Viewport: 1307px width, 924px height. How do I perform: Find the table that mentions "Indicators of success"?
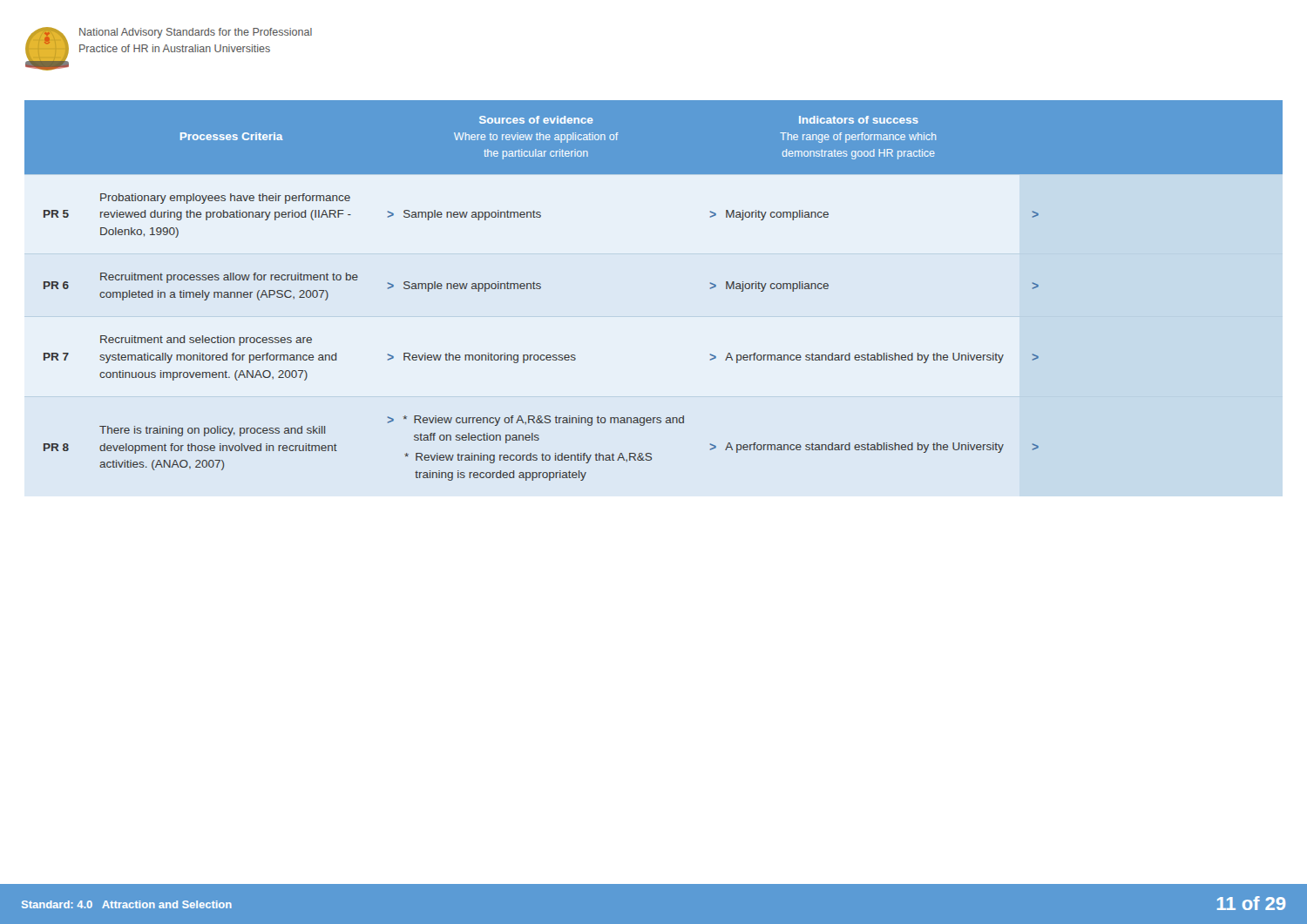click(654, 298)
